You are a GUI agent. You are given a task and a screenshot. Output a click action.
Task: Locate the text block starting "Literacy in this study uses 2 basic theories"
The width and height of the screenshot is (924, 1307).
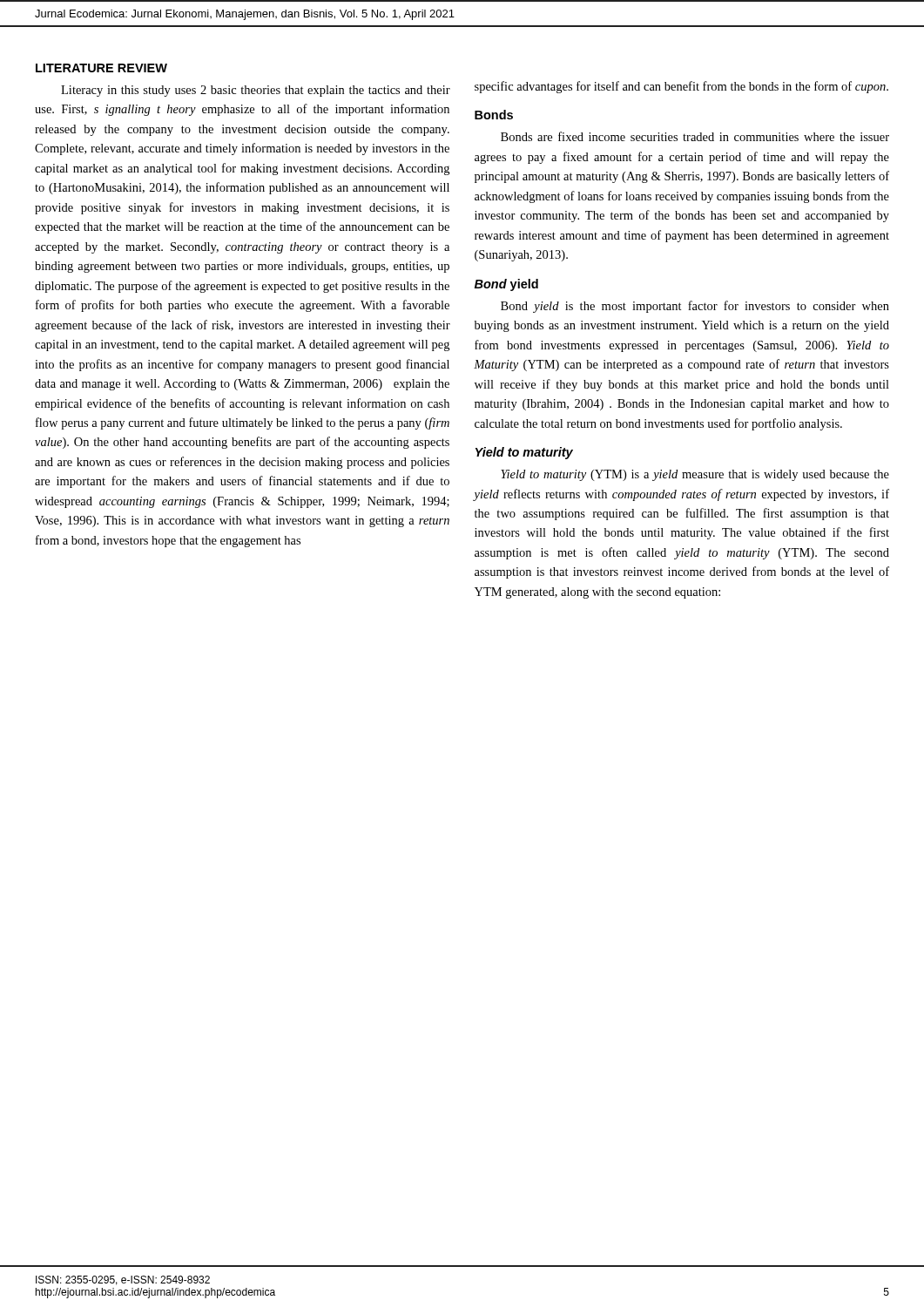pos(242,315)
